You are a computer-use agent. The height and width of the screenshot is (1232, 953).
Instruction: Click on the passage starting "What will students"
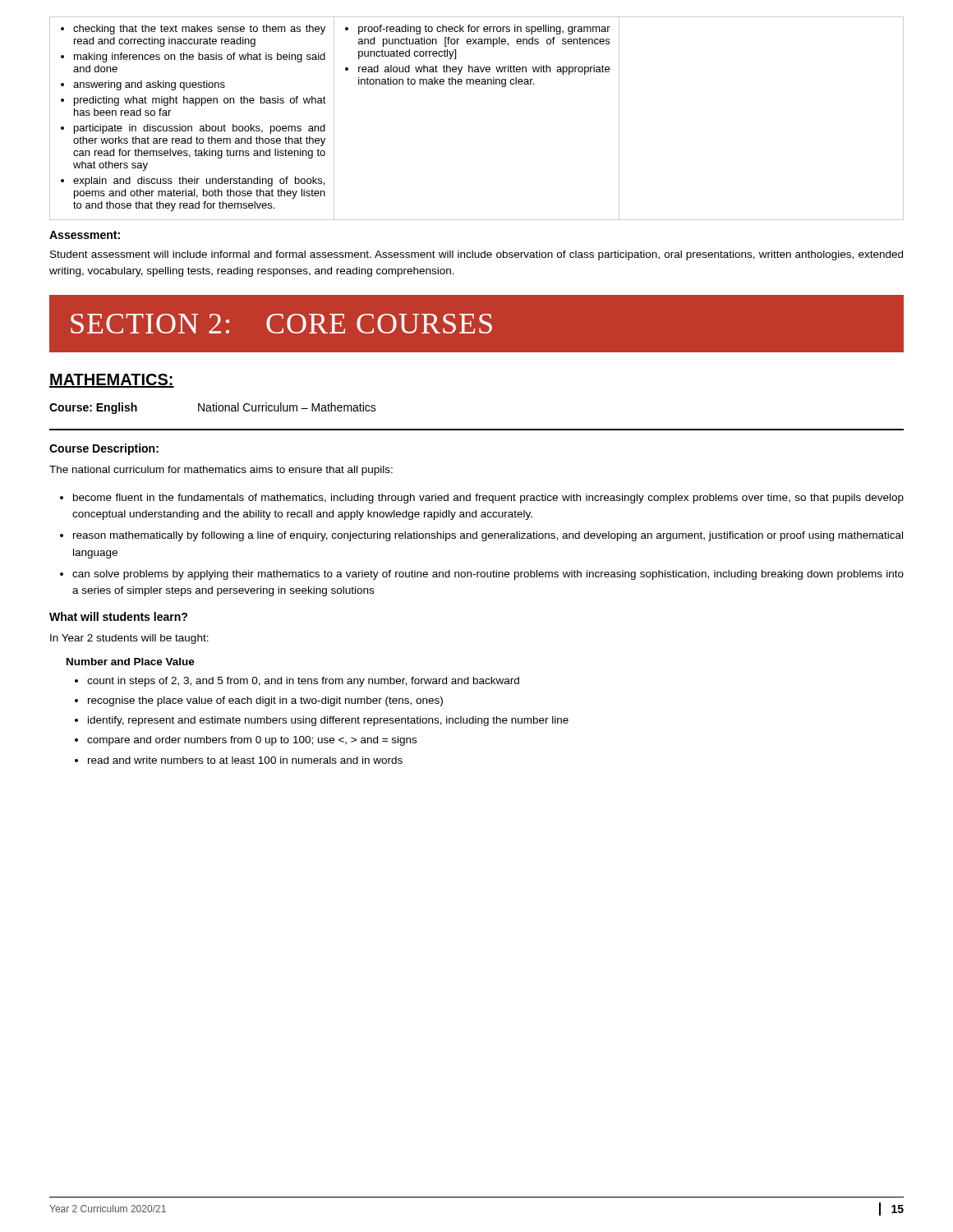coord(119,617)
